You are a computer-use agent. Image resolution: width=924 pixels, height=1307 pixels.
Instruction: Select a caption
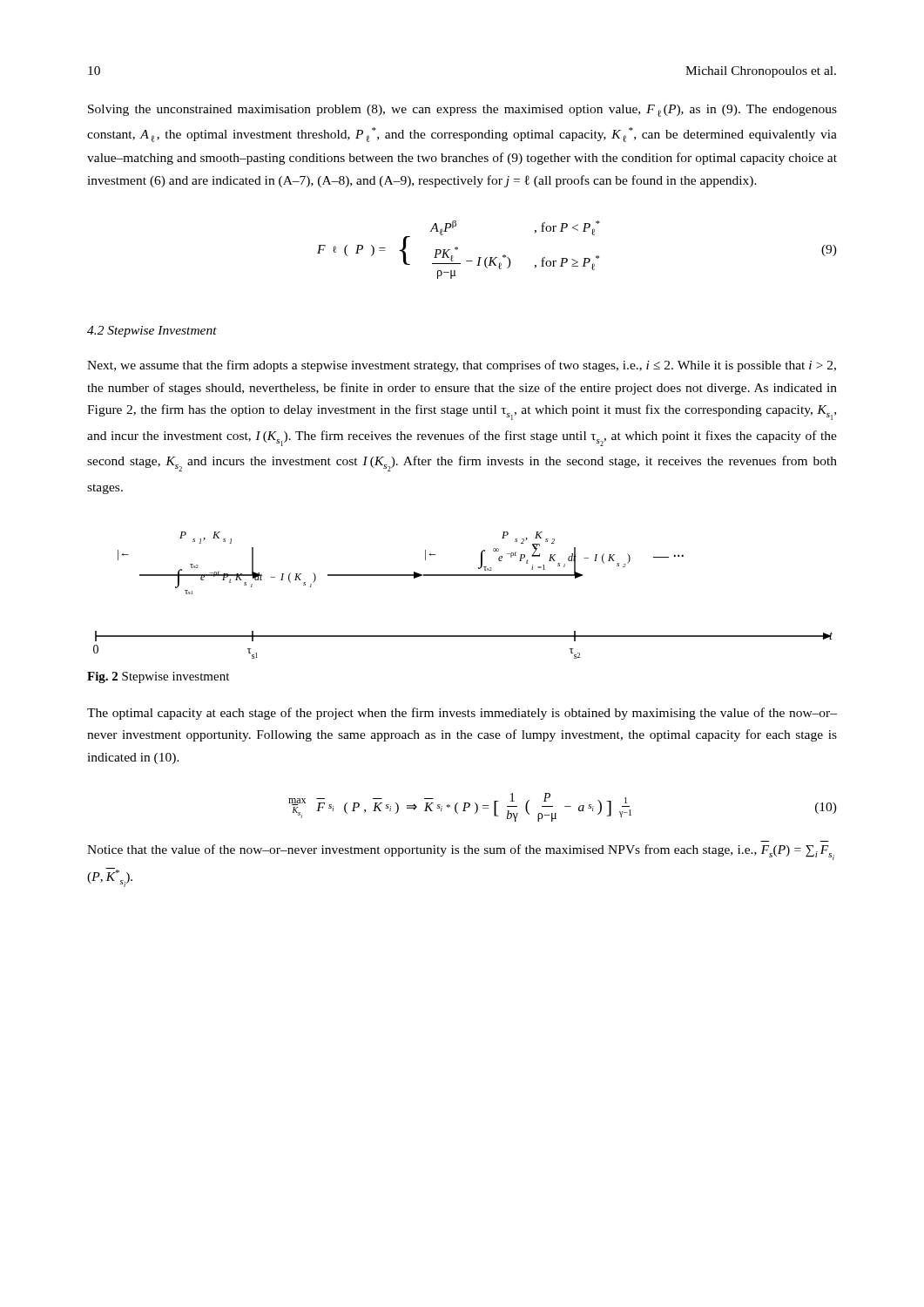[x=158, y=676]
